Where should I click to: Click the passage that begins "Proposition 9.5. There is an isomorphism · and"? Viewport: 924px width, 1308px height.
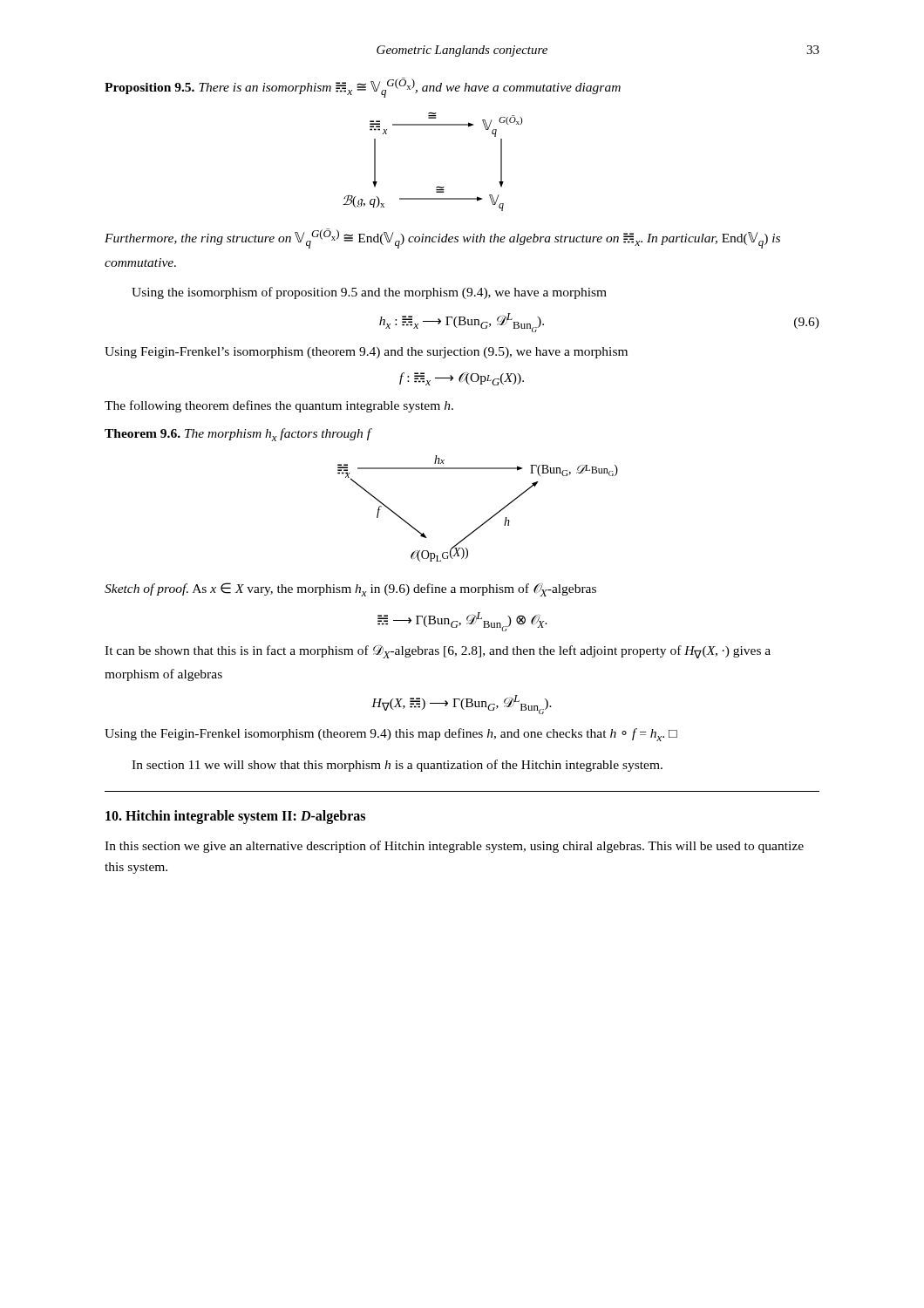(323, 87)
